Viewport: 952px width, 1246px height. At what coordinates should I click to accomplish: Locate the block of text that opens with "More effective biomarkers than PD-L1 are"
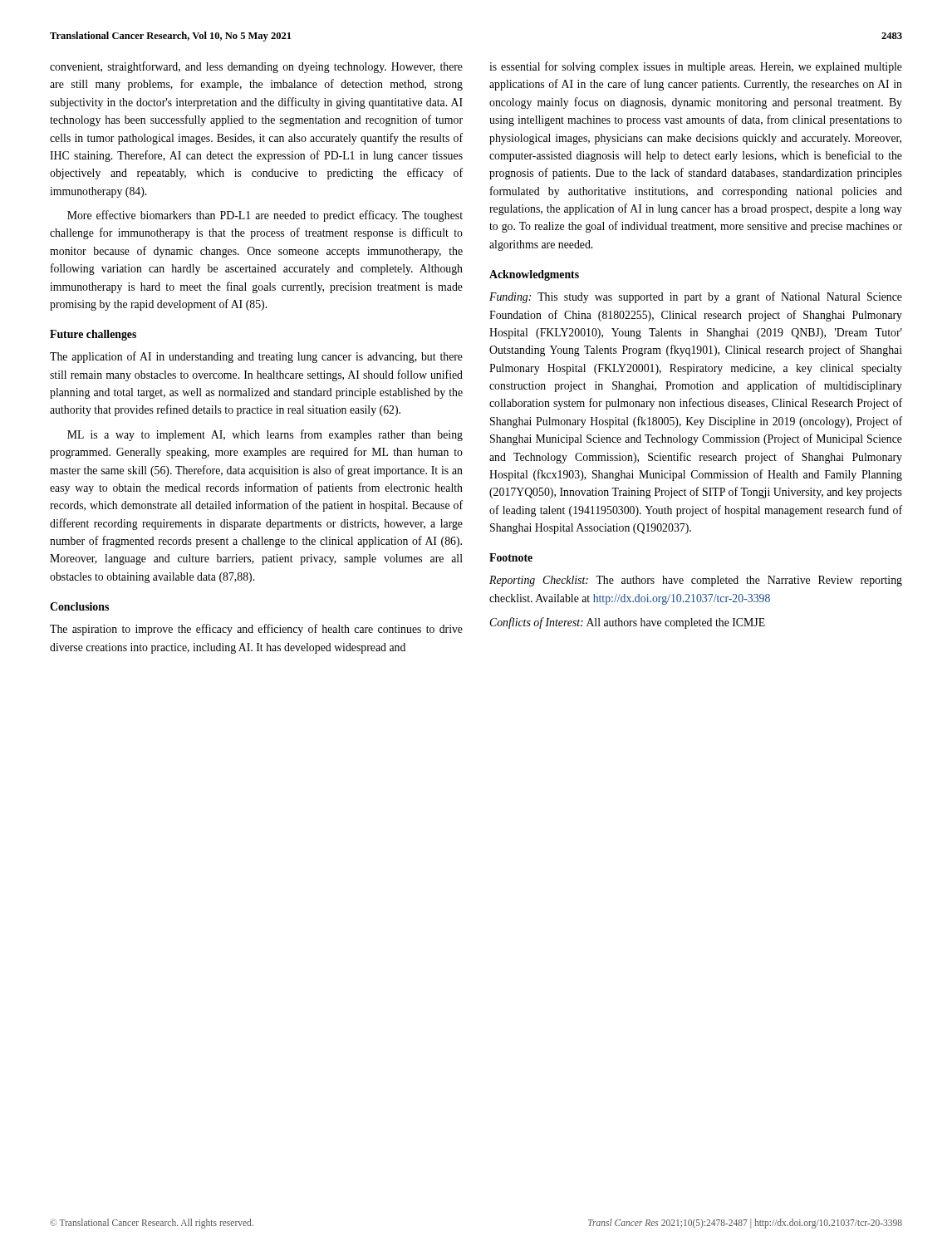click(x=256, y=260)
